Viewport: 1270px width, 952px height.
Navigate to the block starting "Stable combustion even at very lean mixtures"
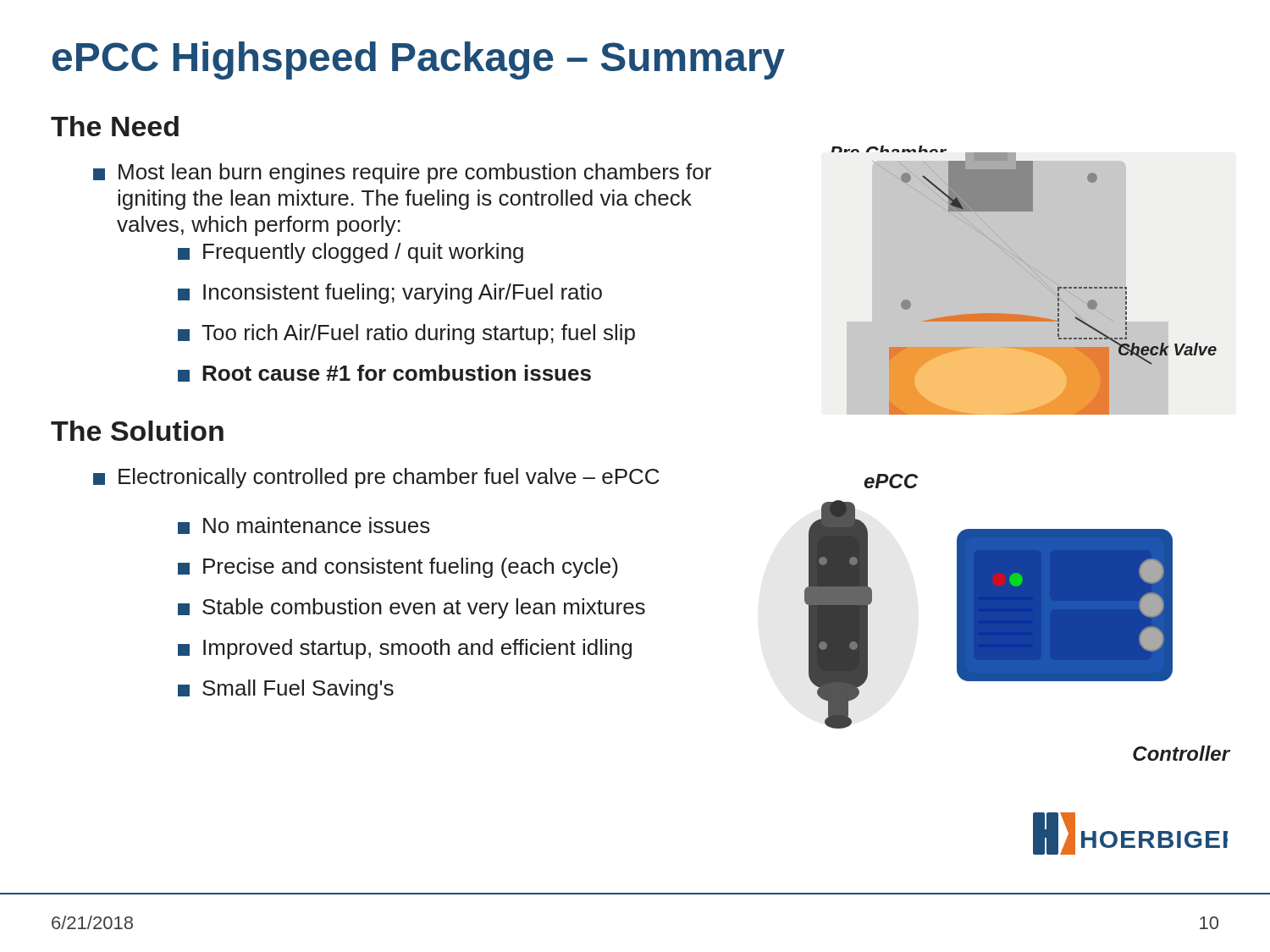click(440, 607)
